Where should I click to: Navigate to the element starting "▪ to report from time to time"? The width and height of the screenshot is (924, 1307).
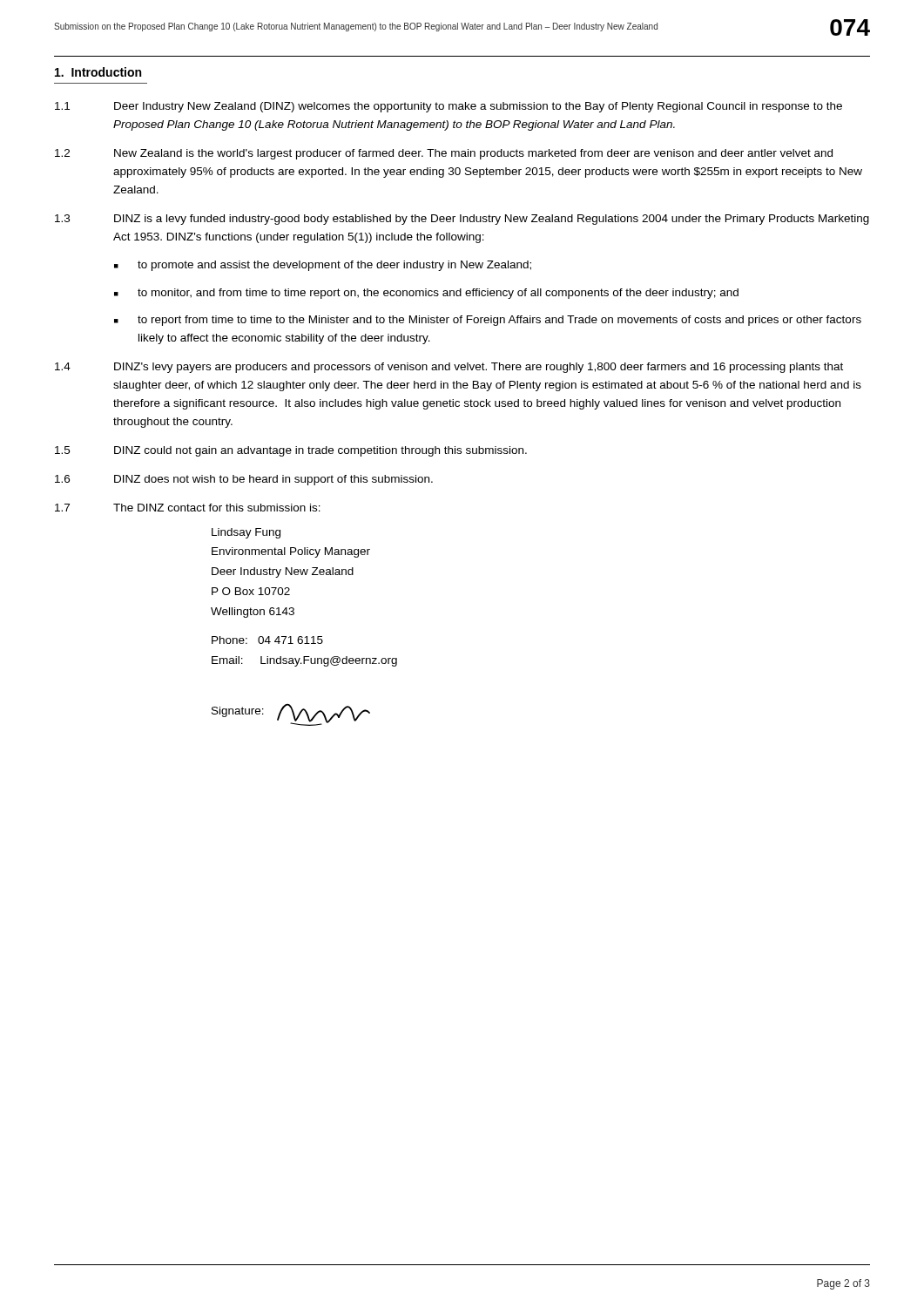pyautogui.click(x=492, y=330)
